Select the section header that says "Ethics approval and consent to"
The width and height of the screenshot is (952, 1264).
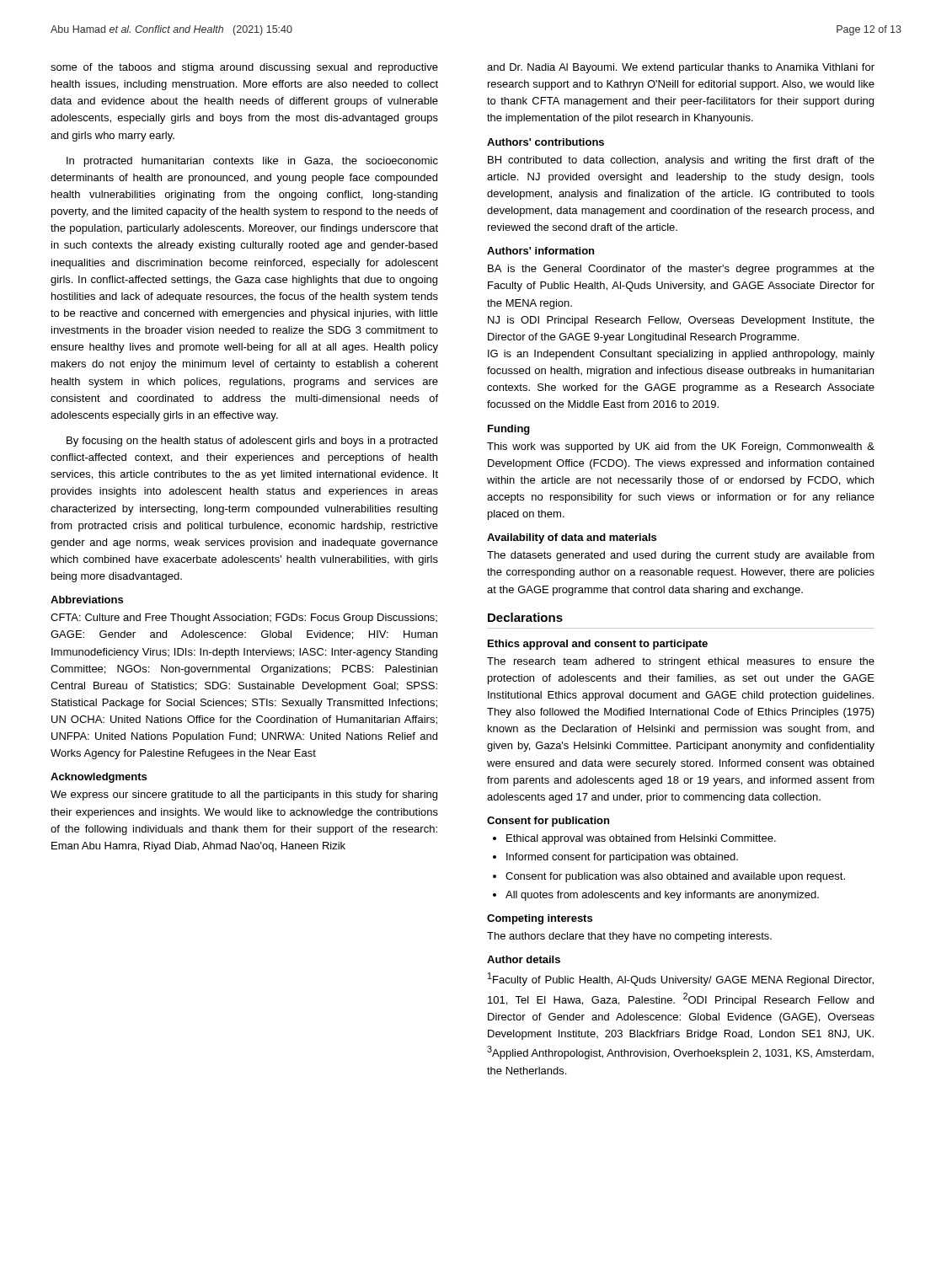pos(597,643)
